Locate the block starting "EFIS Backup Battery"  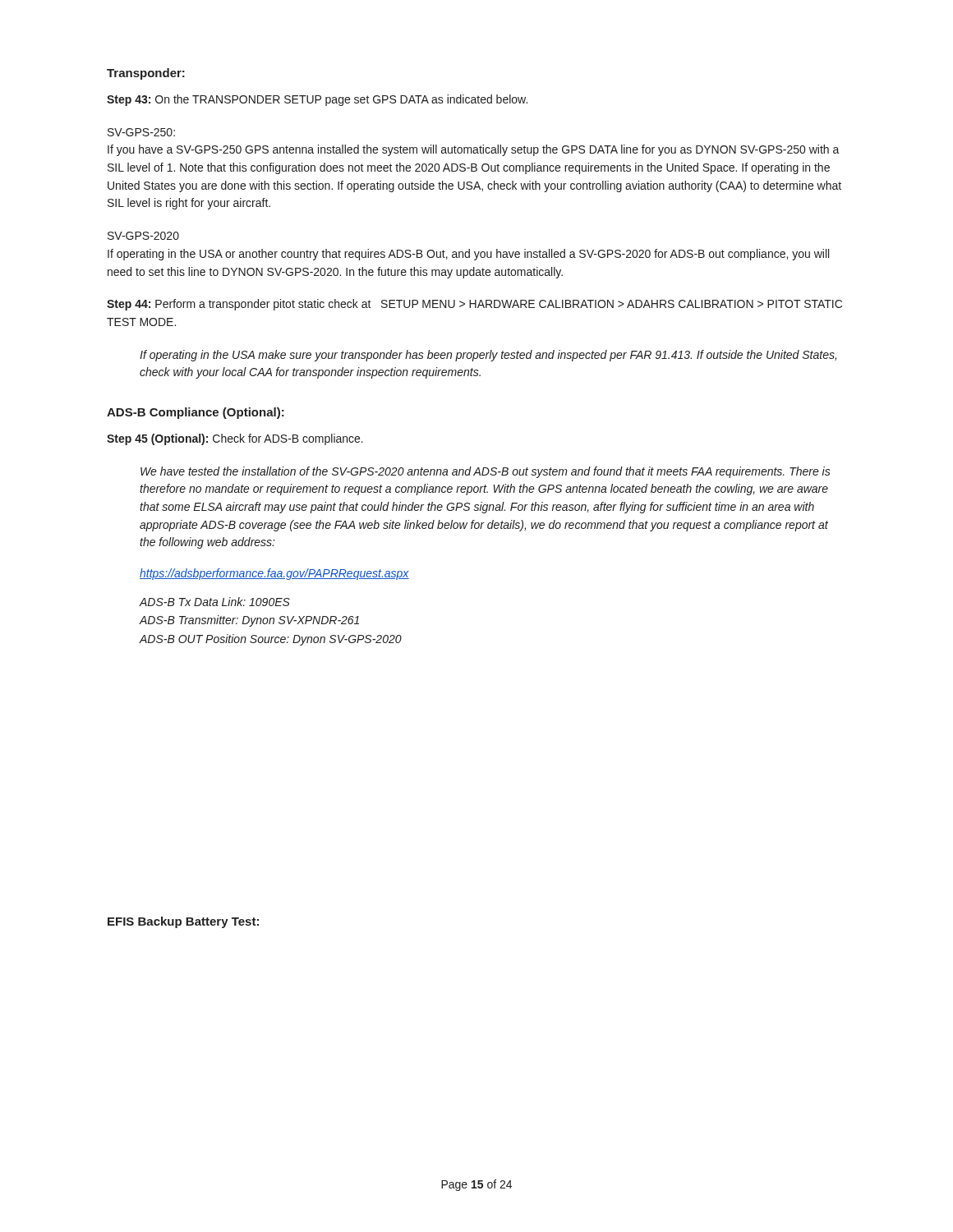coord(183,921)
